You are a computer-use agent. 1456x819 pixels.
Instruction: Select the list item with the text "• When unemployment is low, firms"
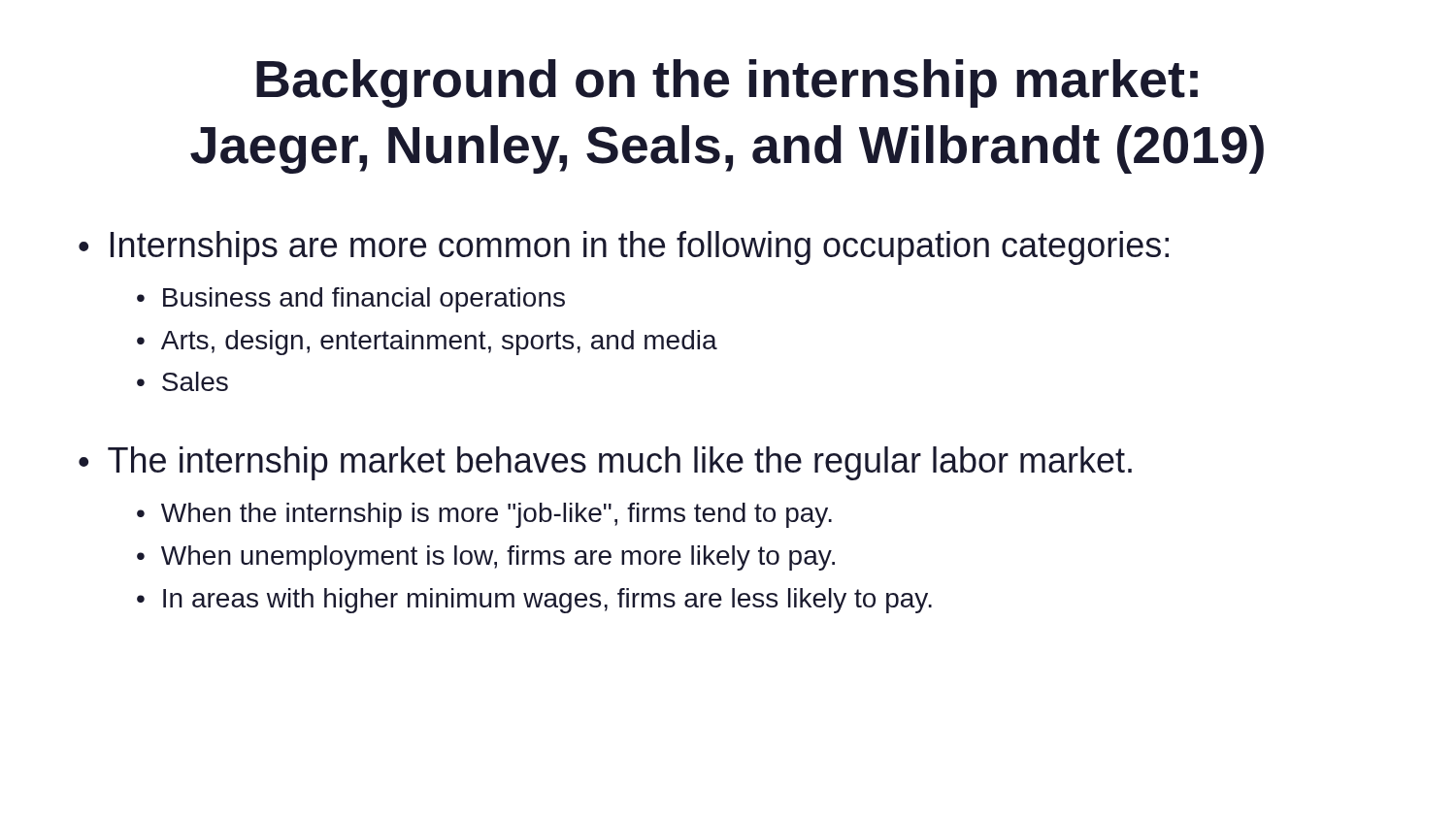click(487, 556)
